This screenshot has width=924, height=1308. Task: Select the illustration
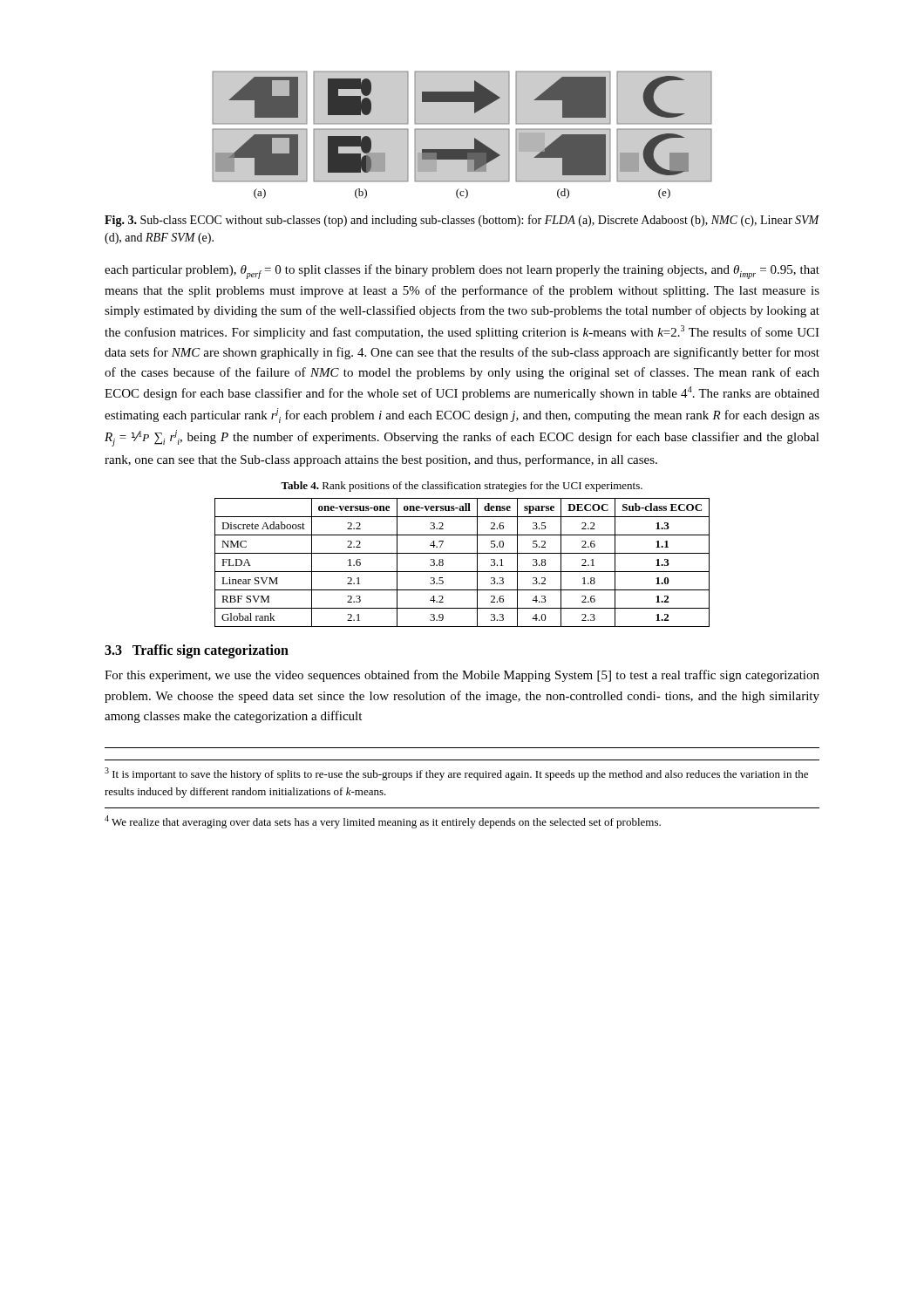(x=462, y=136)
